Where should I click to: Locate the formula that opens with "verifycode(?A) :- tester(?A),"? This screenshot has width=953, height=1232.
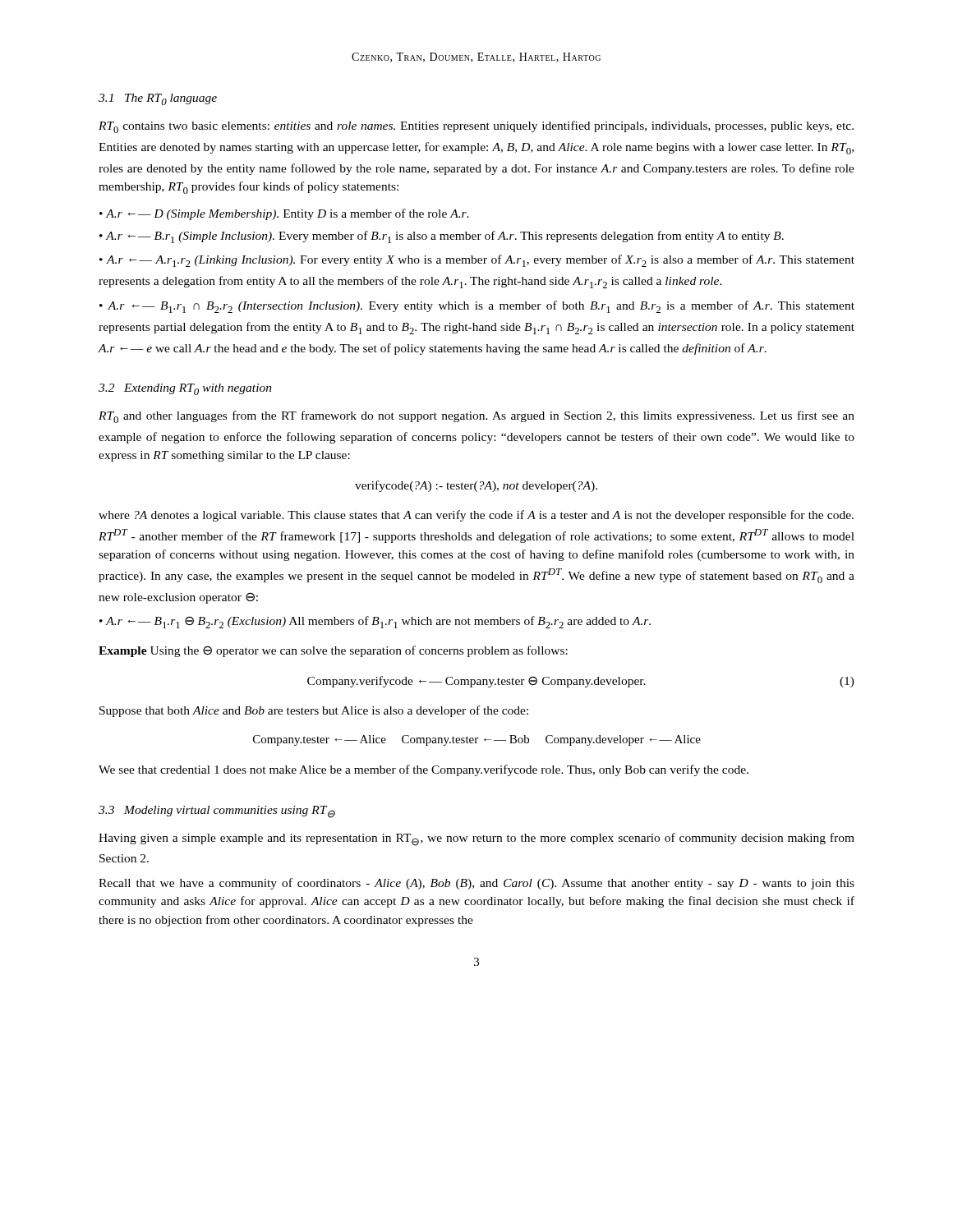tap(476, 485)
